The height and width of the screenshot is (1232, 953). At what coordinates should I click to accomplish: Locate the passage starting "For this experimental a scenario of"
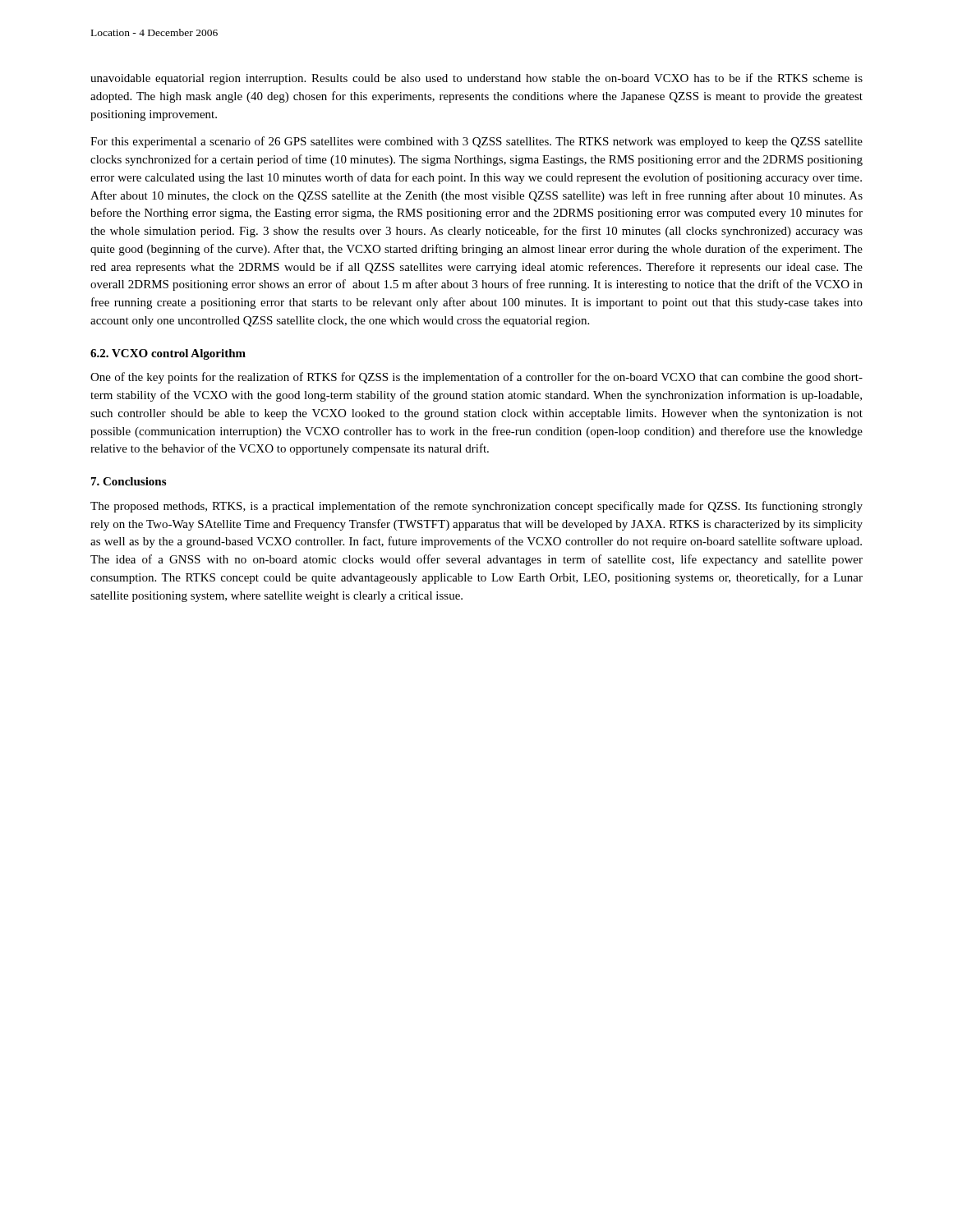tap(476, 232)
